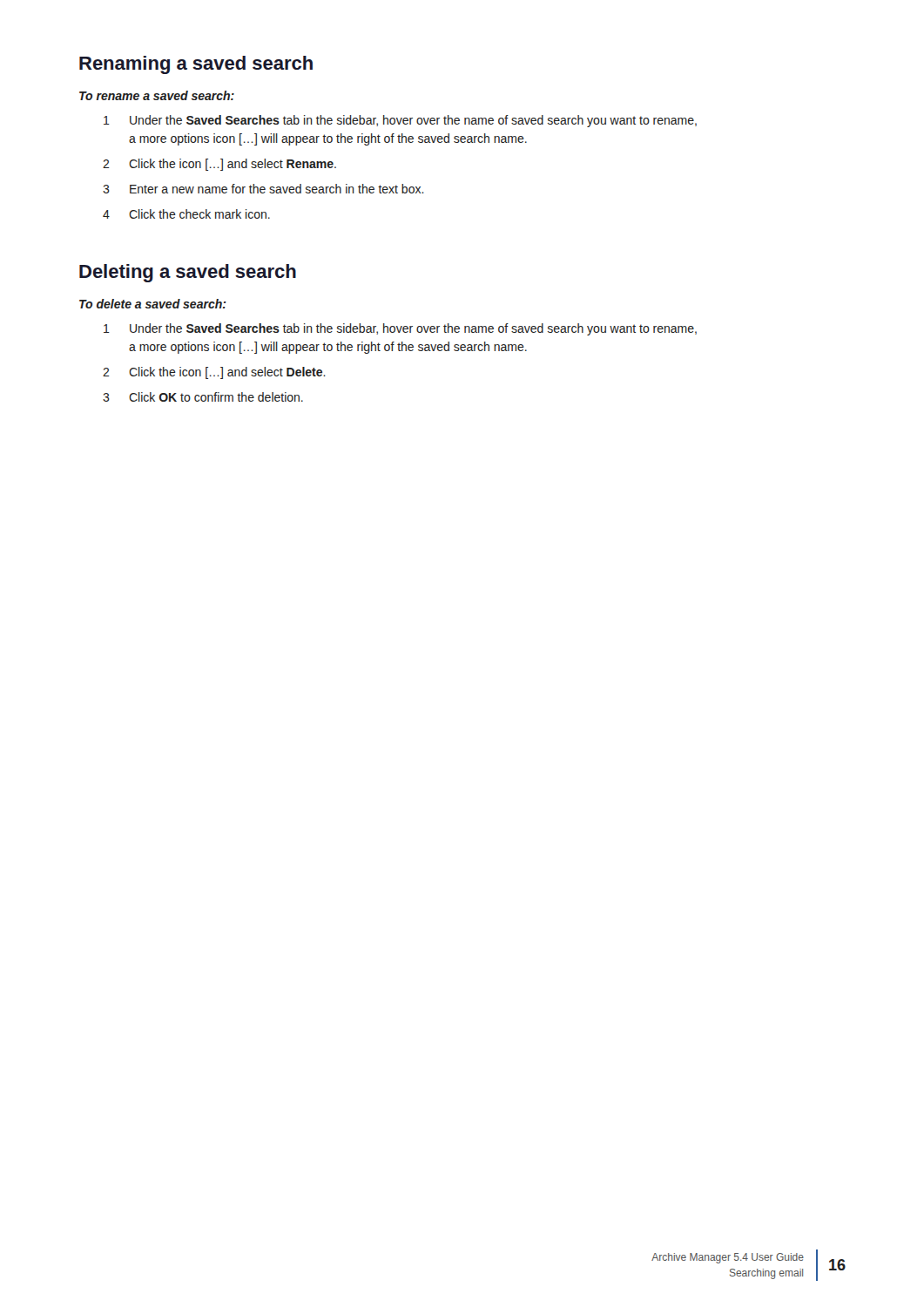Where is the passage that starts "To rename a"?

pos(156,96)
